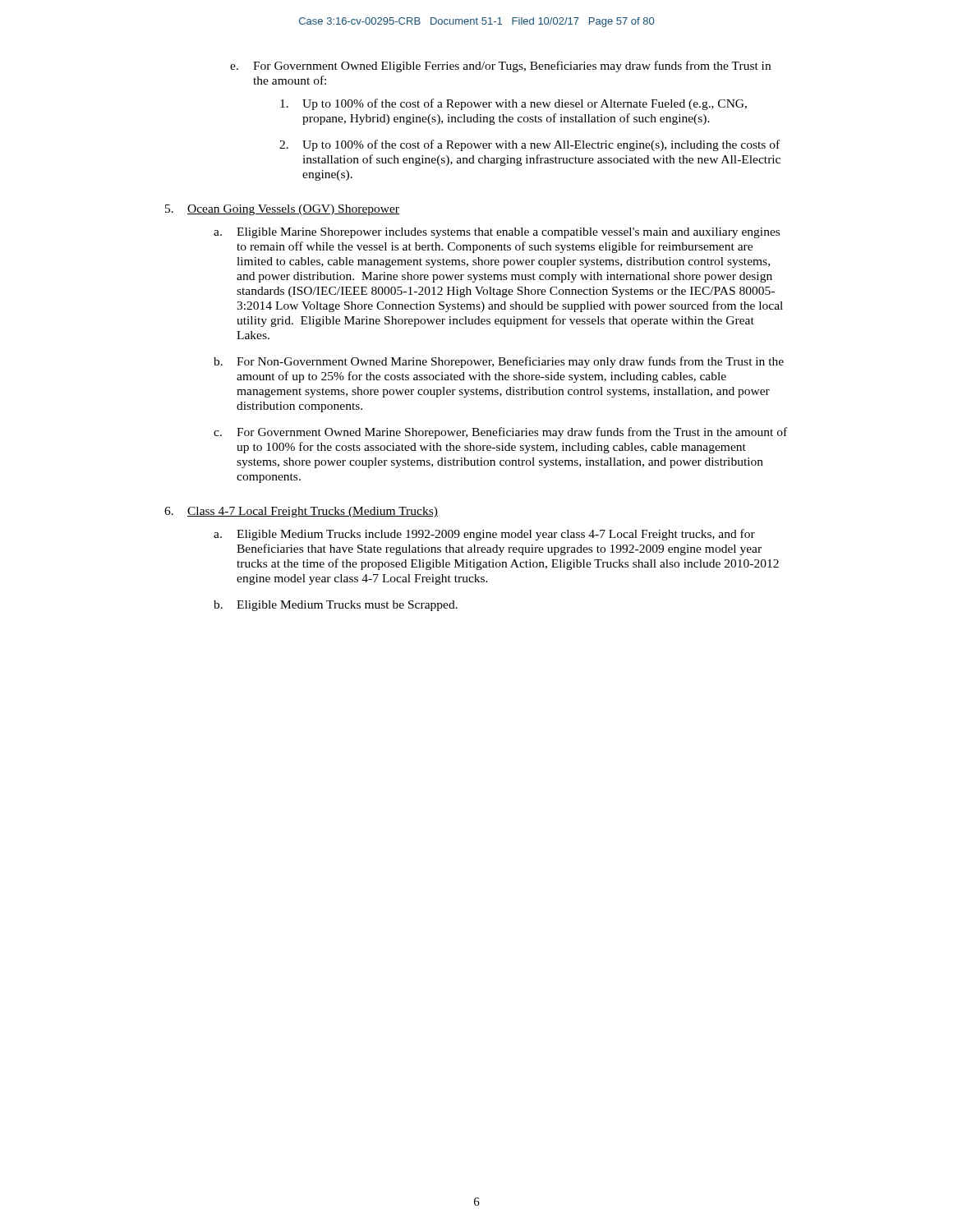
Task: Find the list item containing "2. Up to 100% of the"
Action: pos(534,159)
